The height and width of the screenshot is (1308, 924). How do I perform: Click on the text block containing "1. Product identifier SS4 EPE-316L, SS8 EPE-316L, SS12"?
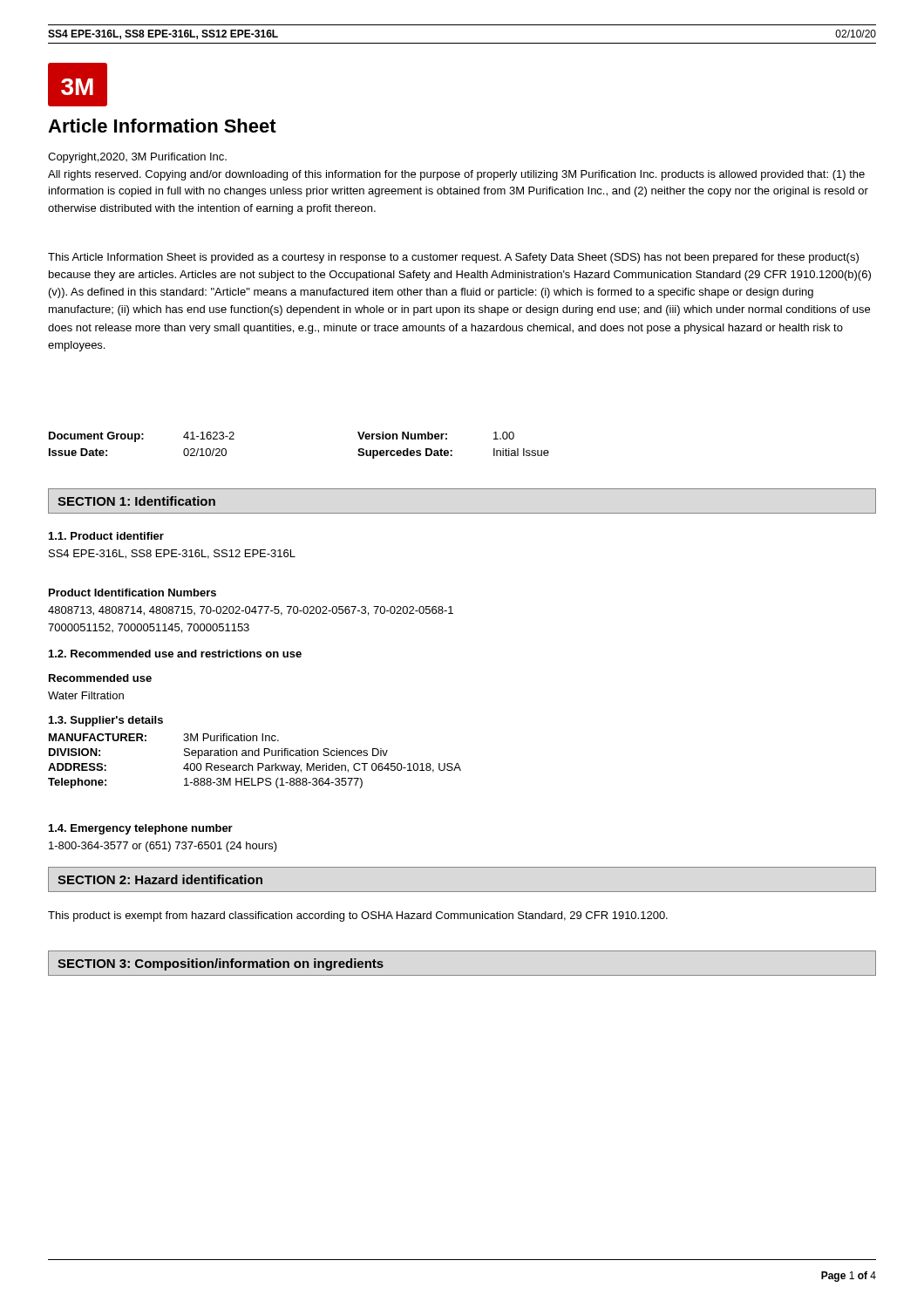[172, 545]
